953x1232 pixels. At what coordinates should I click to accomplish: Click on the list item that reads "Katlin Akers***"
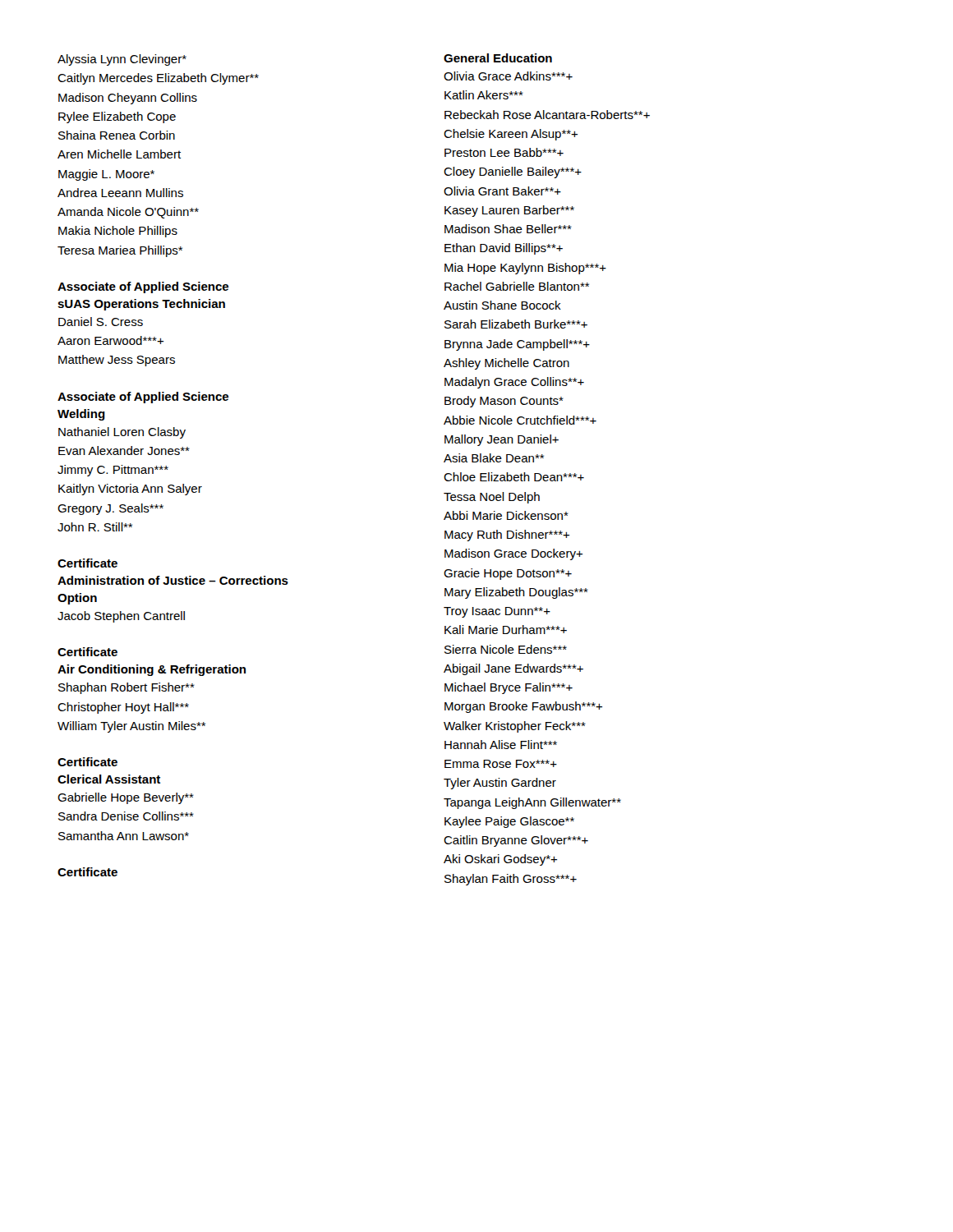click(483, 95)
